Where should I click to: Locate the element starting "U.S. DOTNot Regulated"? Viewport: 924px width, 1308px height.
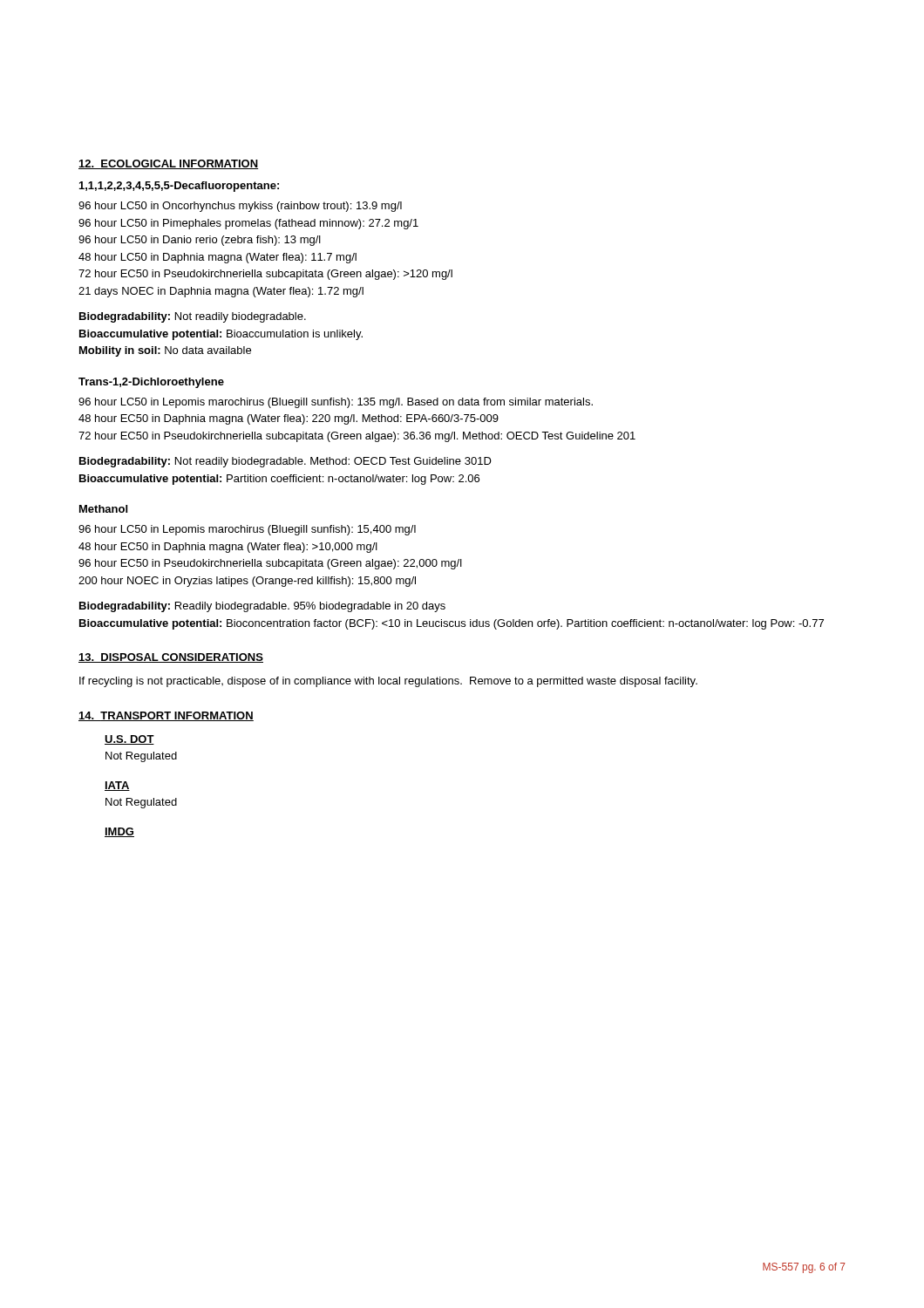pyautogui.click(x=129, y=740)
